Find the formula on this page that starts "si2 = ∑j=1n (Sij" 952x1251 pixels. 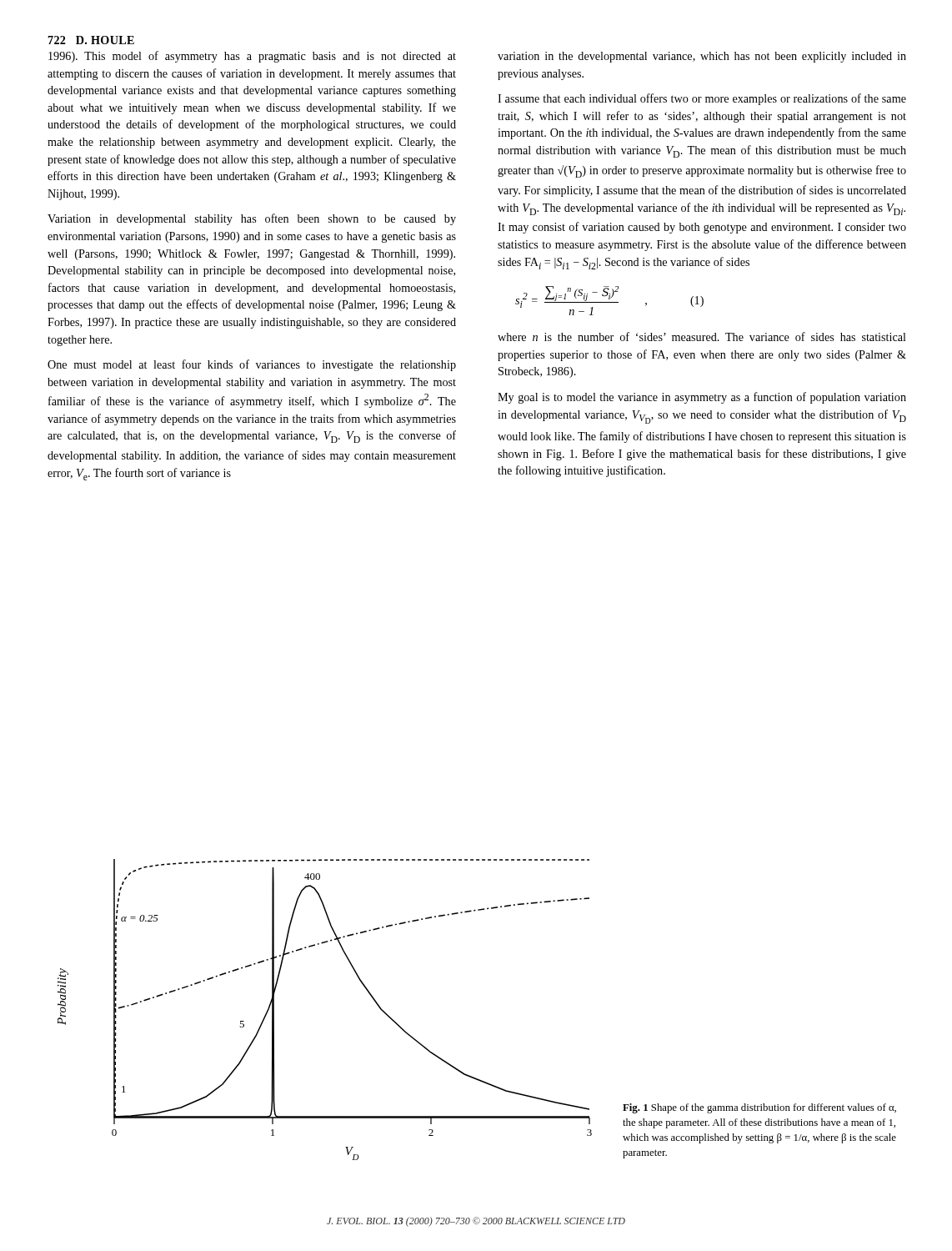pos(610,301)
